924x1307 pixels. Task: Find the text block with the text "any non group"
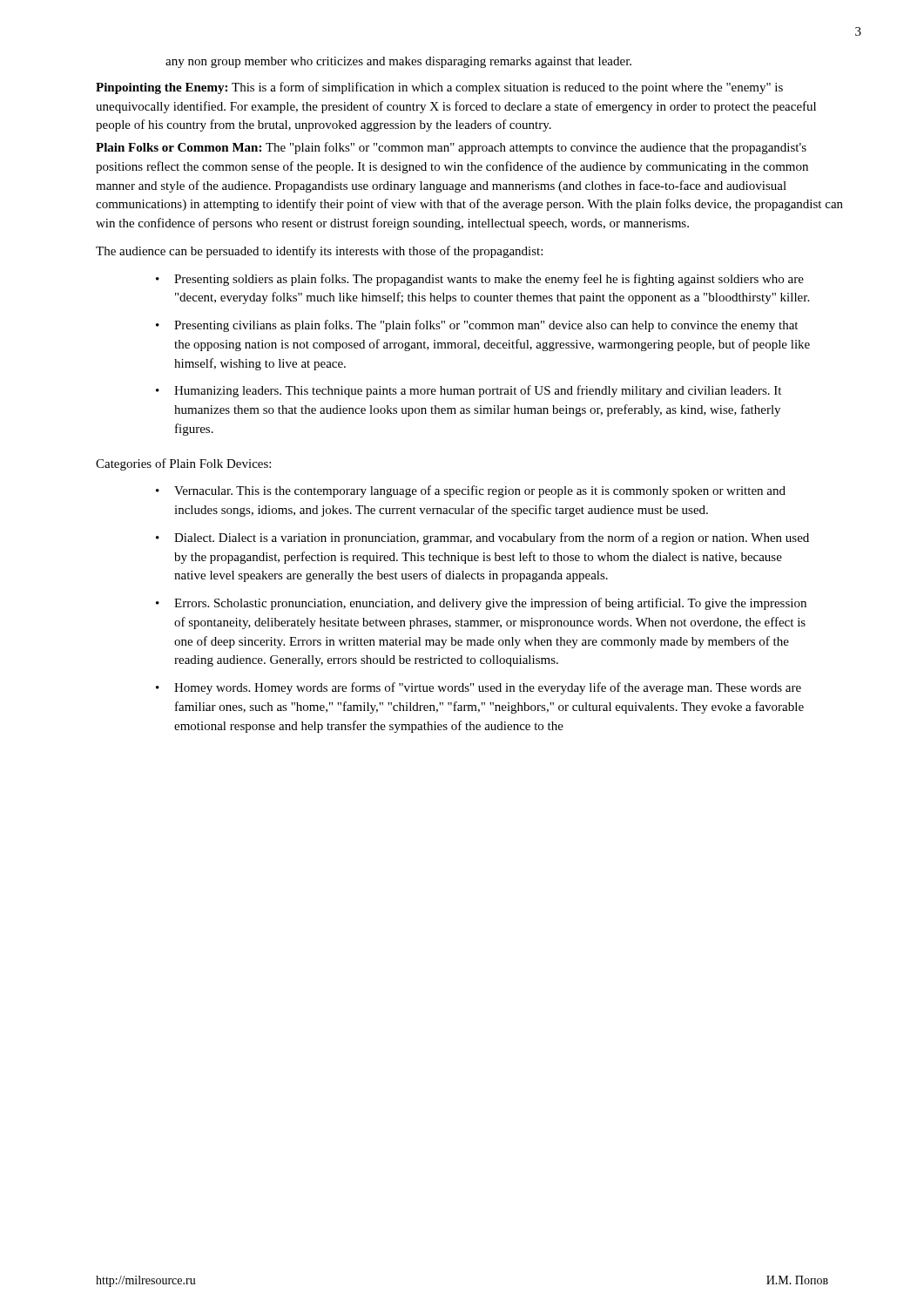(x=399, y=61)
